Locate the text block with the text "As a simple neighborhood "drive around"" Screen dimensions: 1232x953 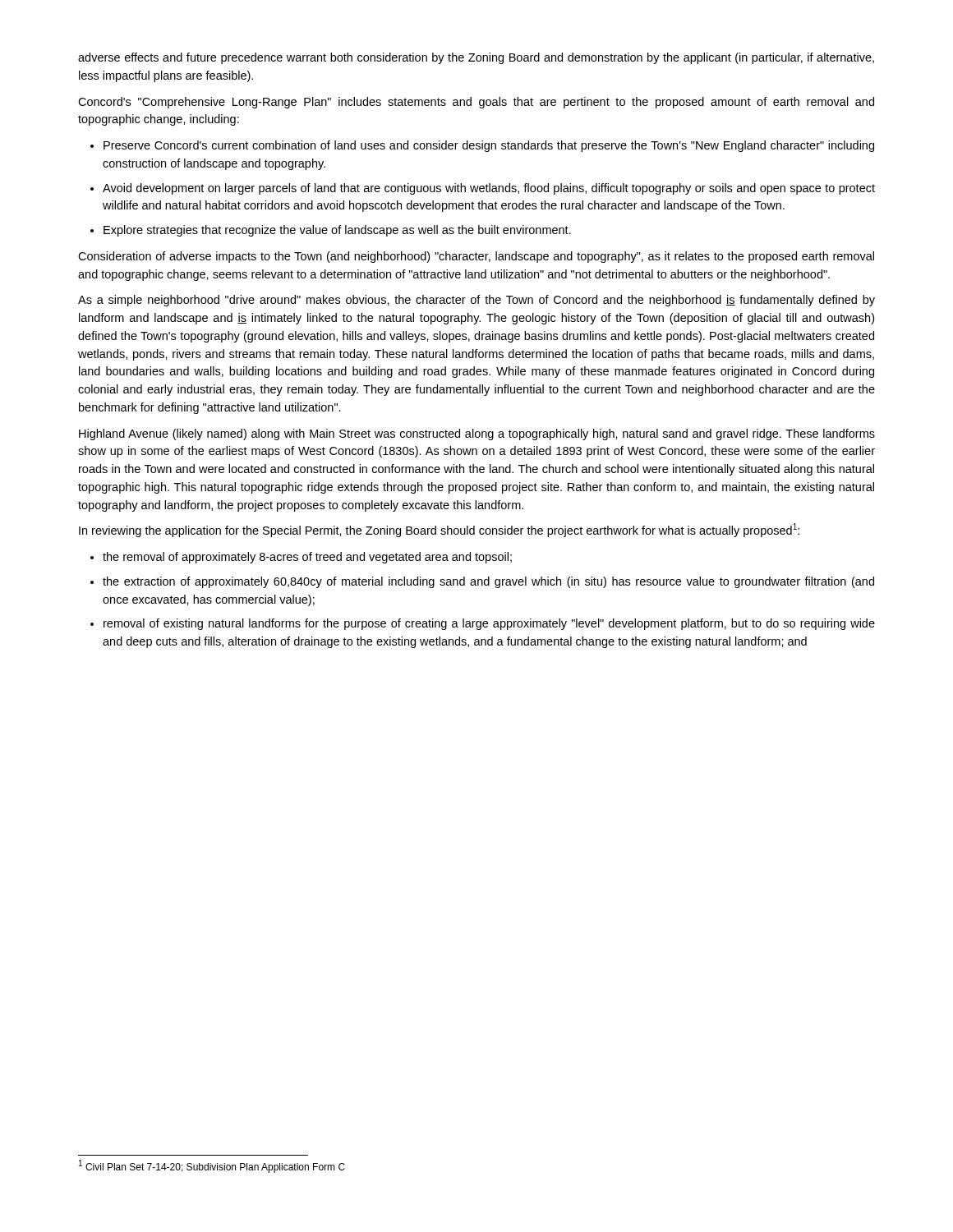pos(476,354)
